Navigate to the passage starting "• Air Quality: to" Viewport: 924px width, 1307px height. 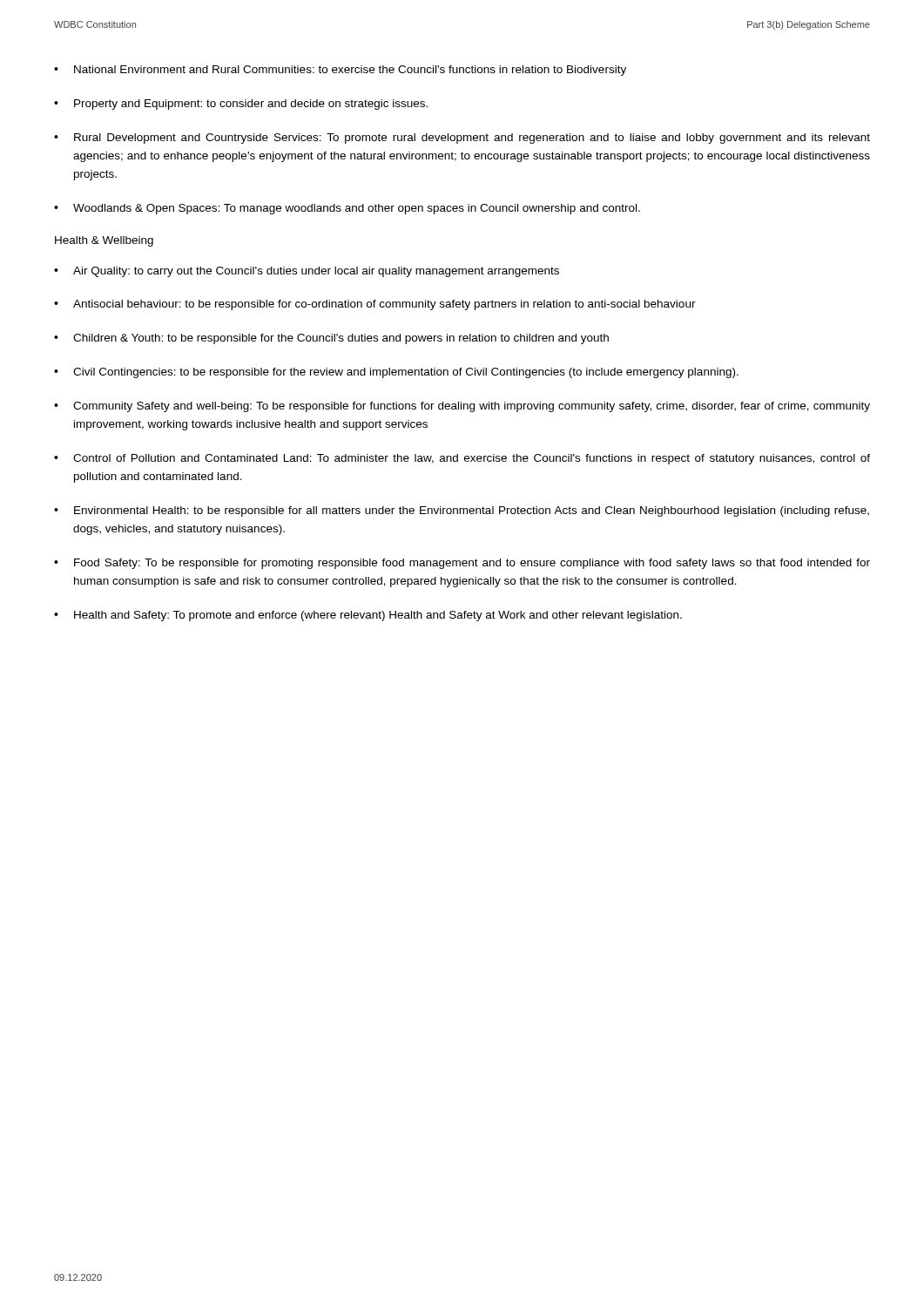(x=462, y=271)
